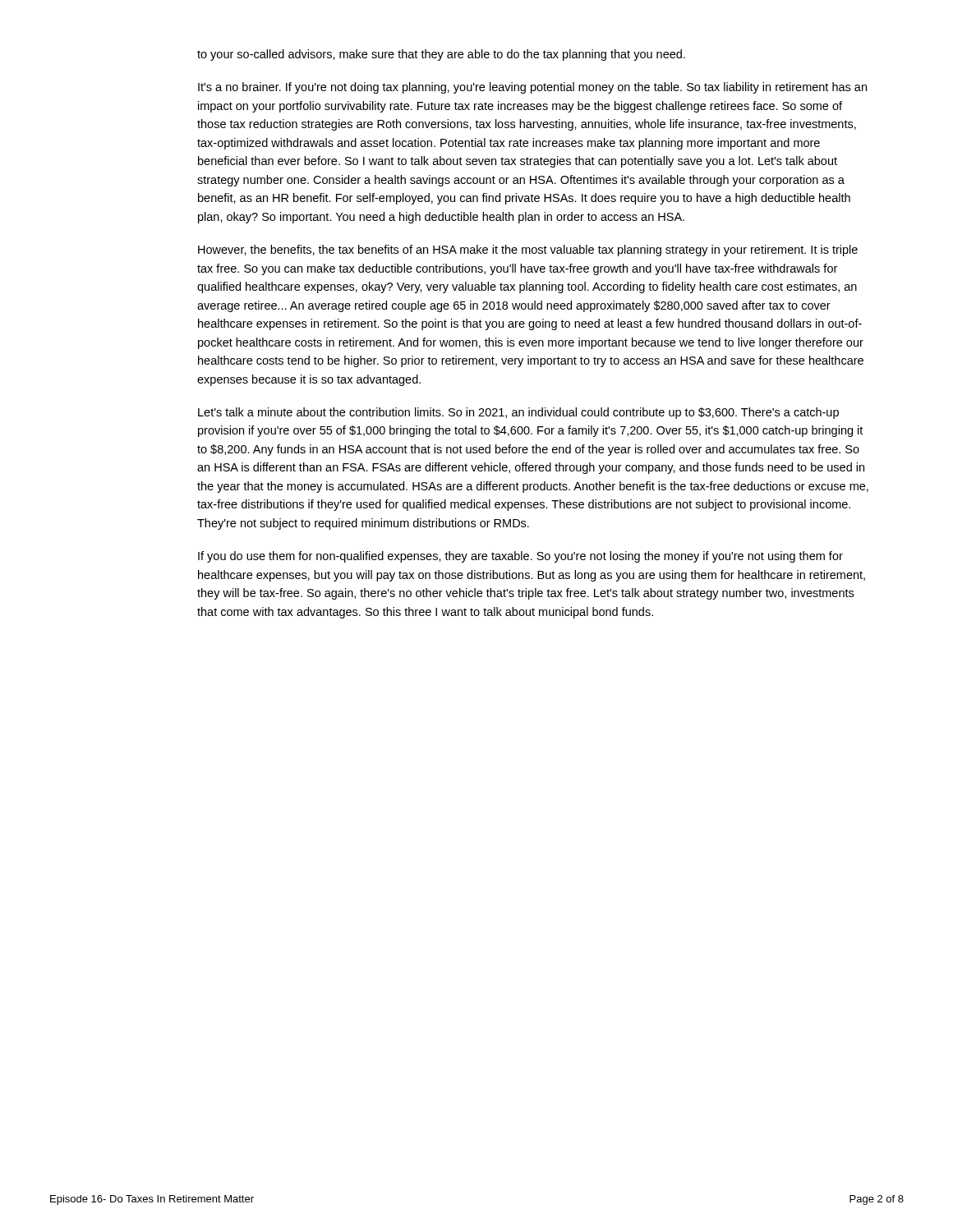Locate the text block starting "to your so-called advisors,"

click(442, 54)
